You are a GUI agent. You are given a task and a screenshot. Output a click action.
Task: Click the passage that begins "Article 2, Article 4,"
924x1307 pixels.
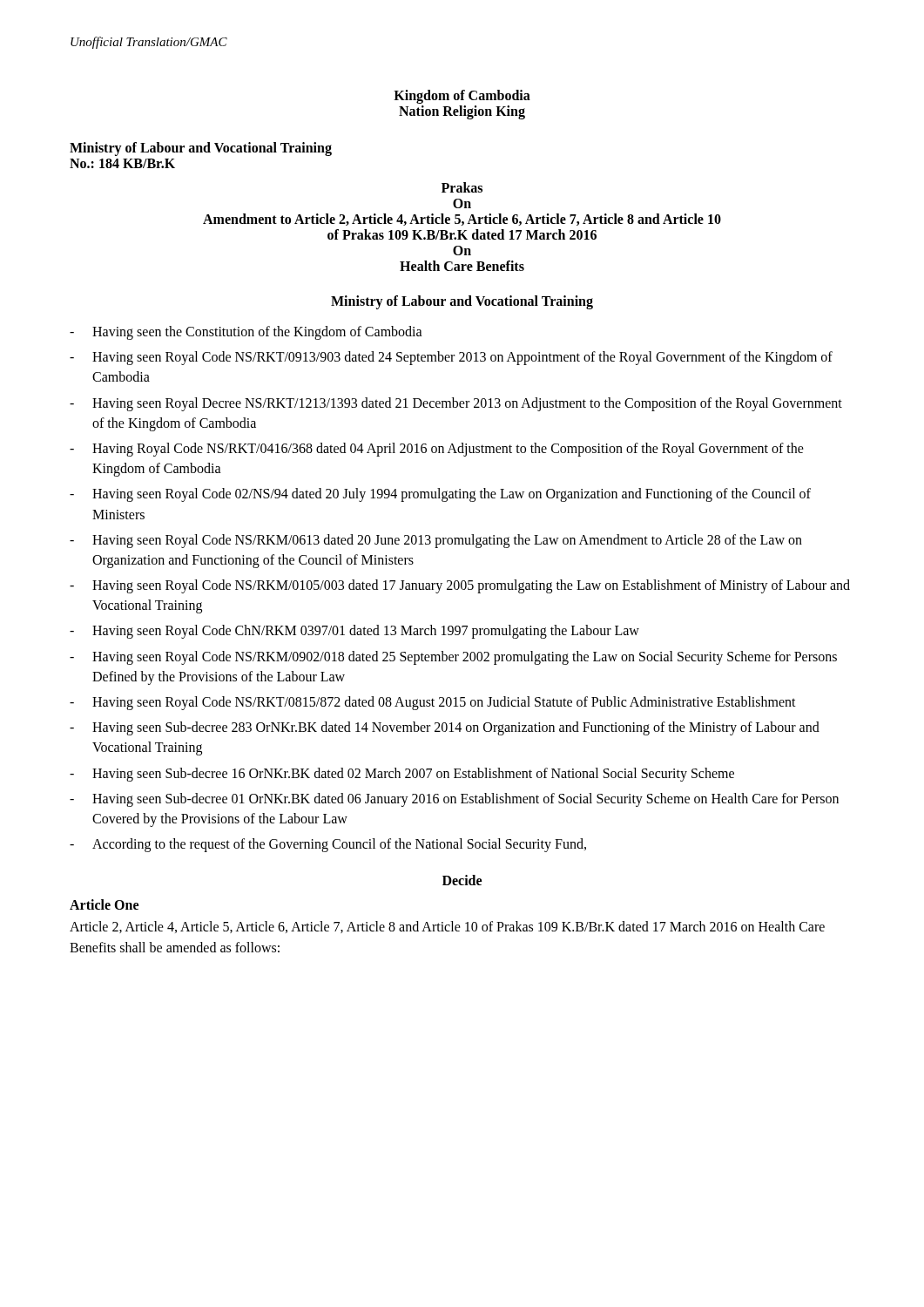(447, 937)
